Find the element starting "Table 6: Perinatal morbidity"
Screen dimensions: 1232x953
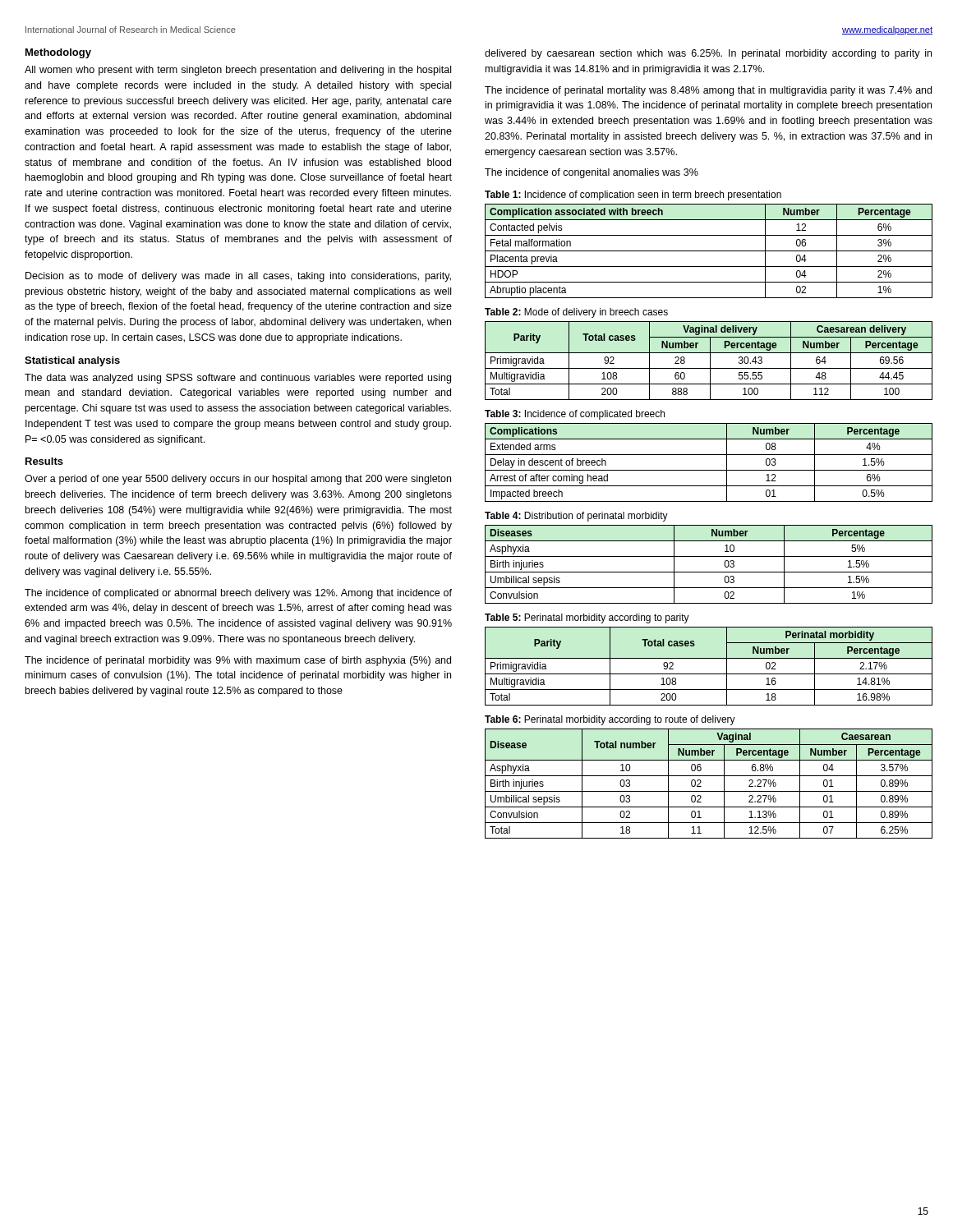pos(610,719)
